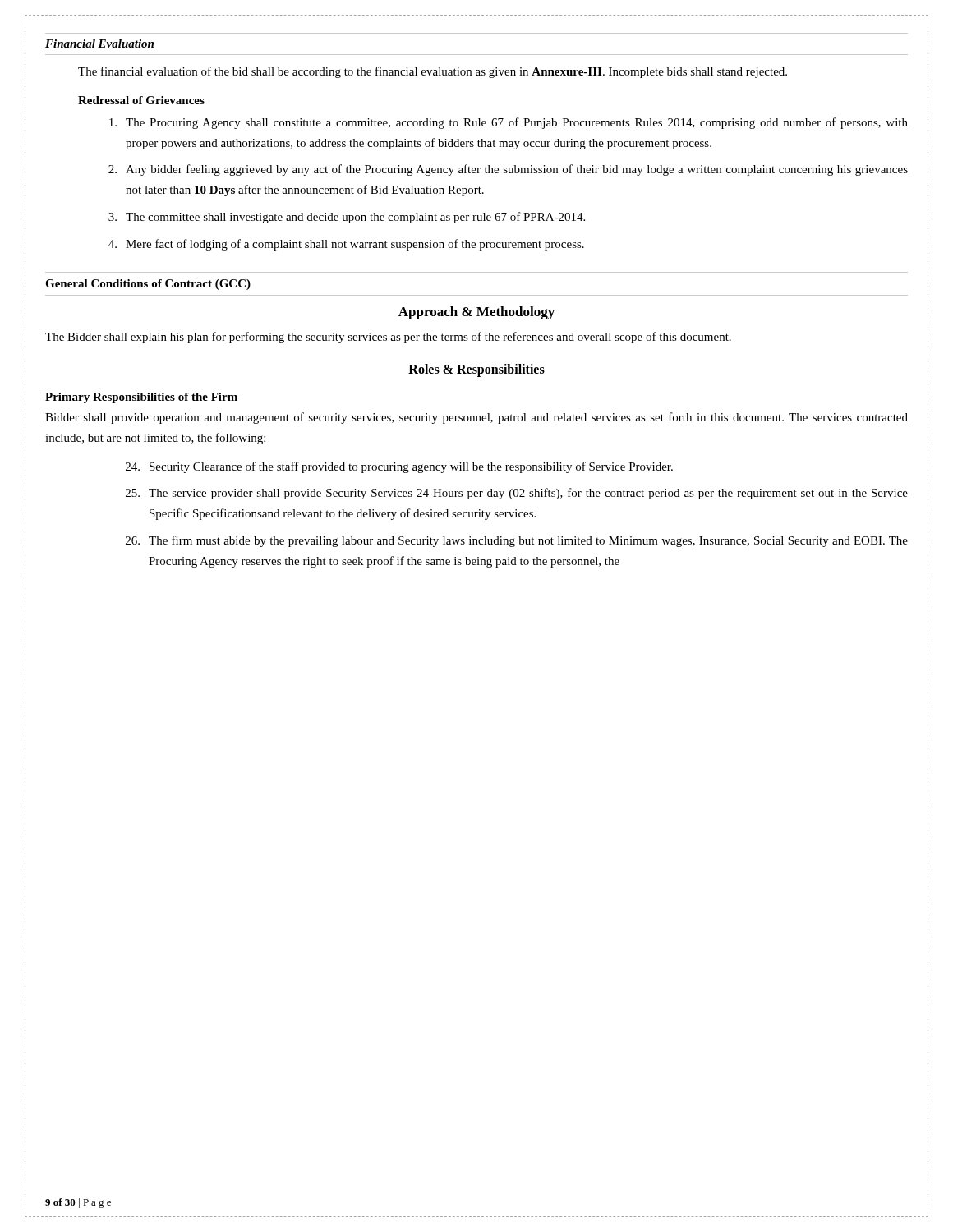Point to the text starting "2. Any bidder feeling aggrieved"
Screen dimensions: 1232x953
(501, 180)
